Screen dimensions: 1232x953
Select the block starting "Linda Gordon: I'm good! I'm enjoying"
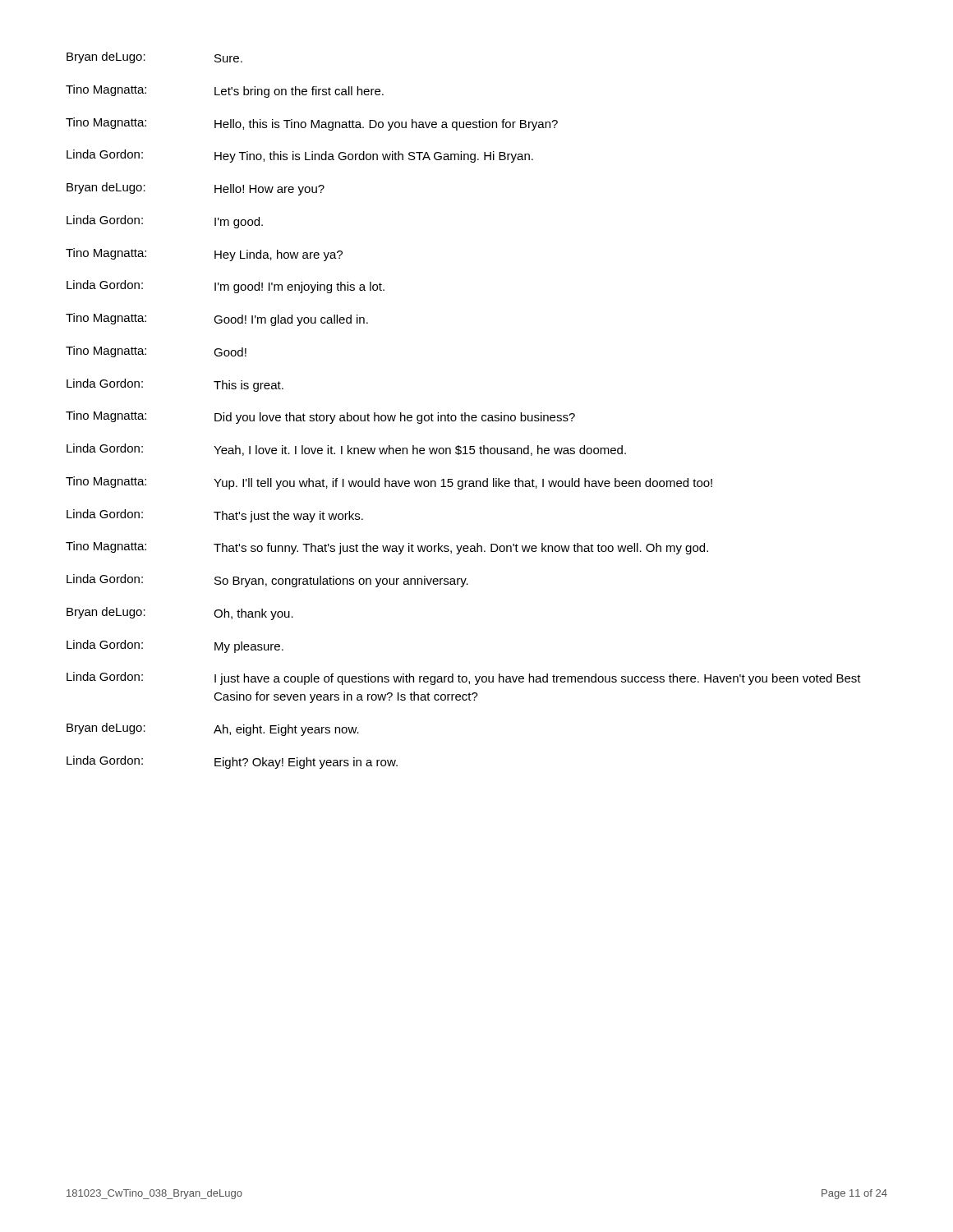226,287
